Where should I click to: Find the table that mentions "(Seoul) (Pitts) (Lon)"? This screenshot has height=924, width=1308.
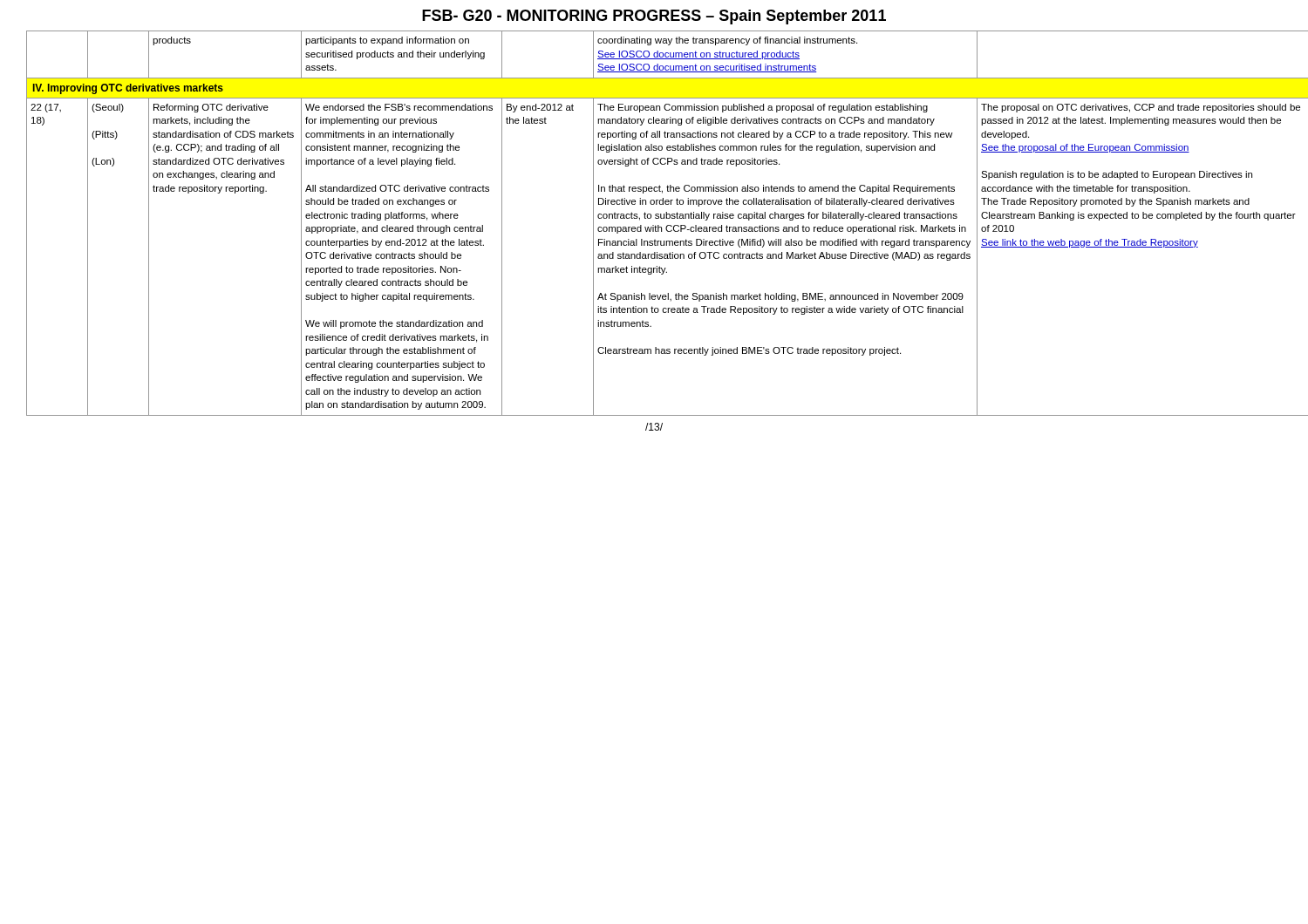(x=654, y=223)
